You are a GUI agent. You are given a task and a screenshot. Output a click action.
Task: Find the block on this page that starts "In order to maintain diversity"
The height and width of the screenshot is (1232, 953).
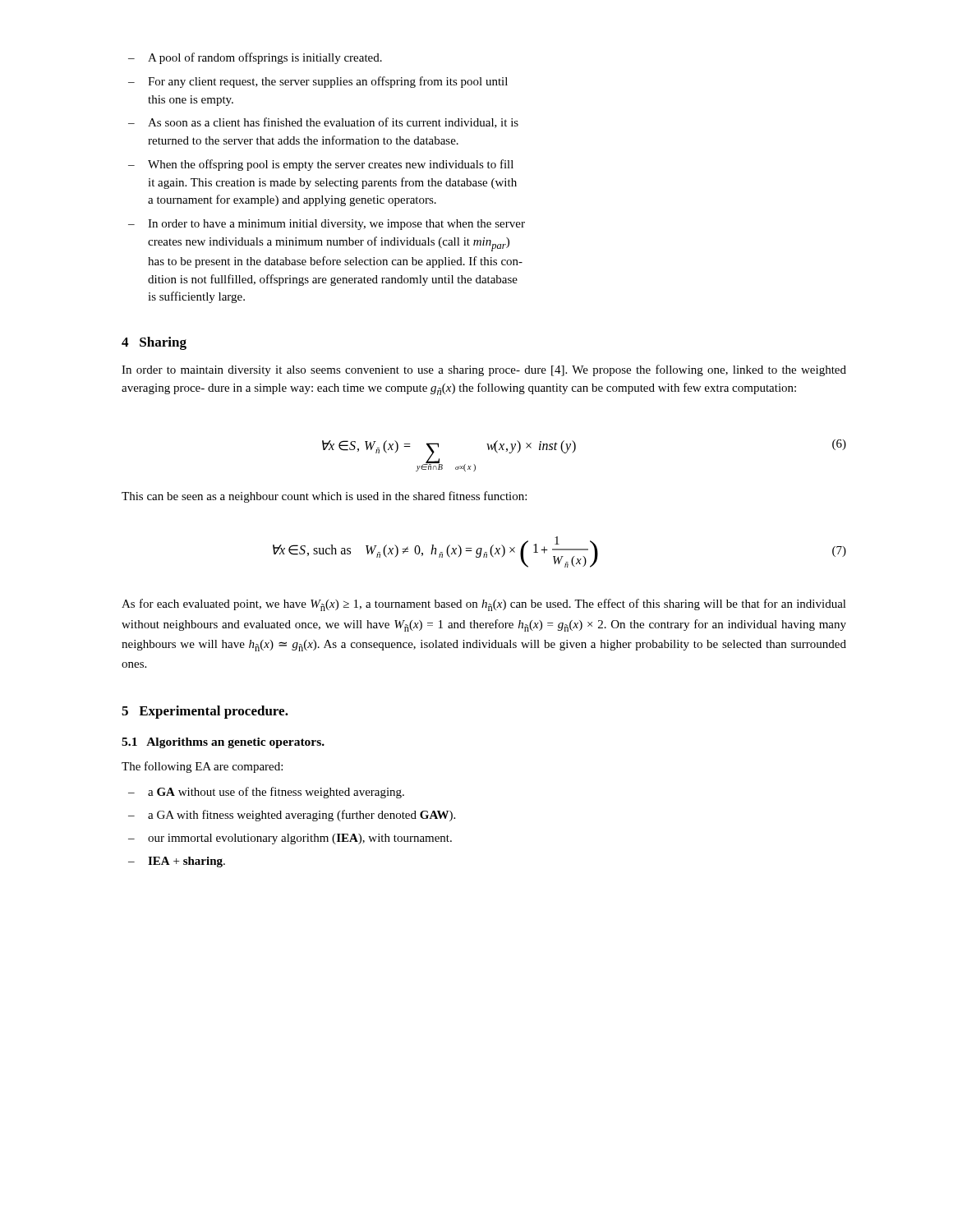(x=484, y=380)
